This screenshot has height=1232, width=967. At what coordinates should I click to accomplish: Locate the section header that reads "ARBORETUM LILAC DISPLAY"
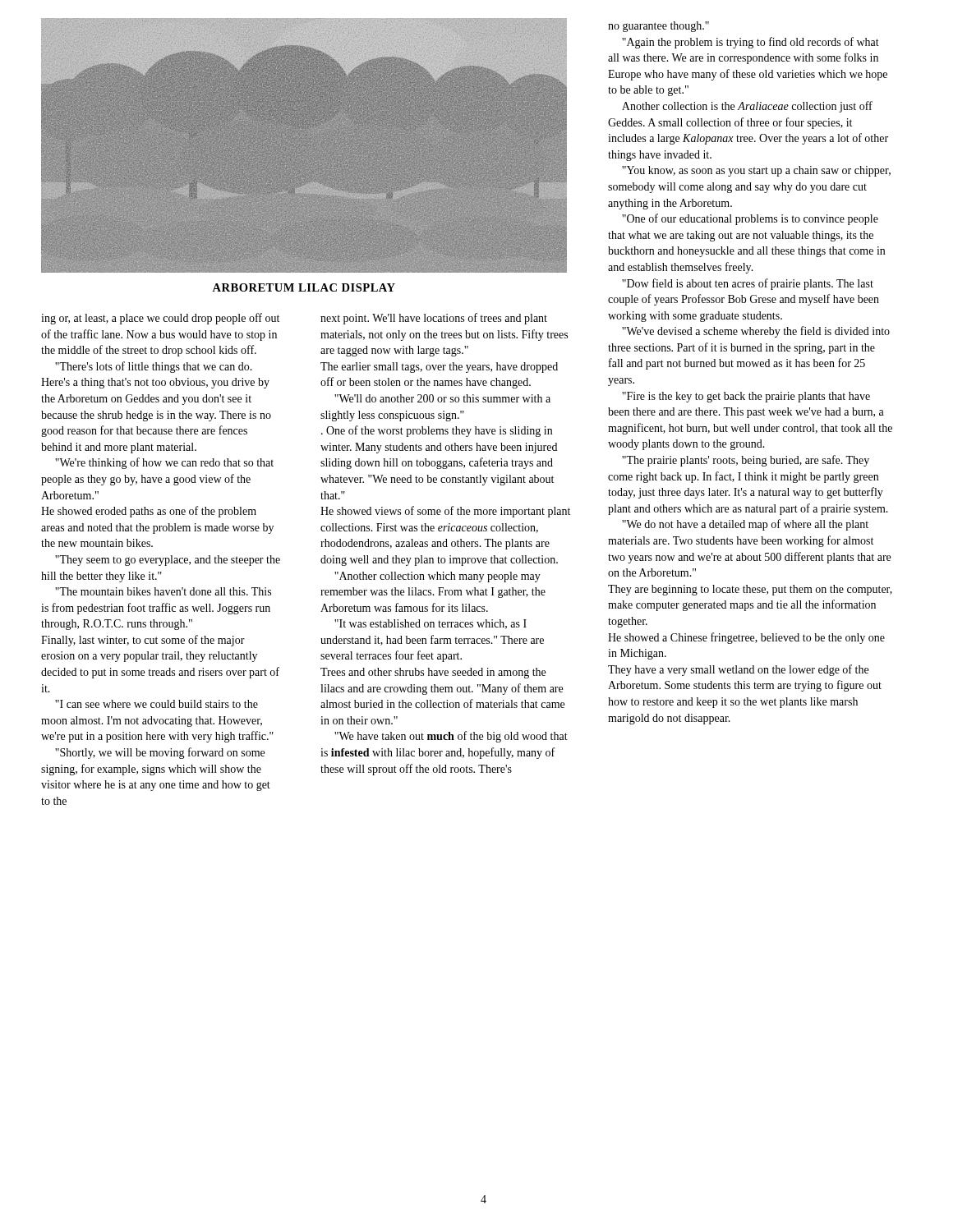pos(304,287)
